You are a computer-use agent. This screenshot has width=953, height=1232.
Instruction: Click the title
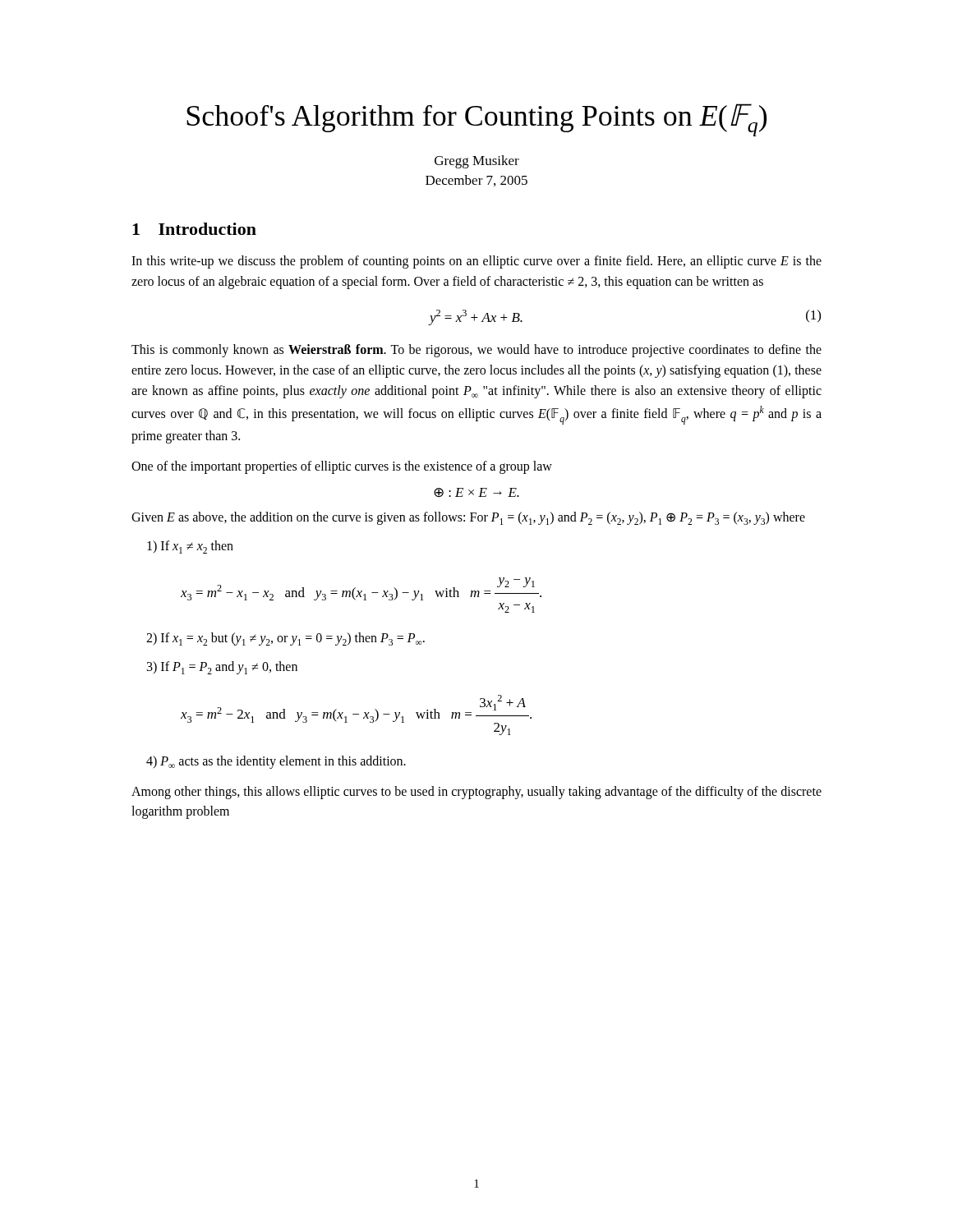pos(476,118)
